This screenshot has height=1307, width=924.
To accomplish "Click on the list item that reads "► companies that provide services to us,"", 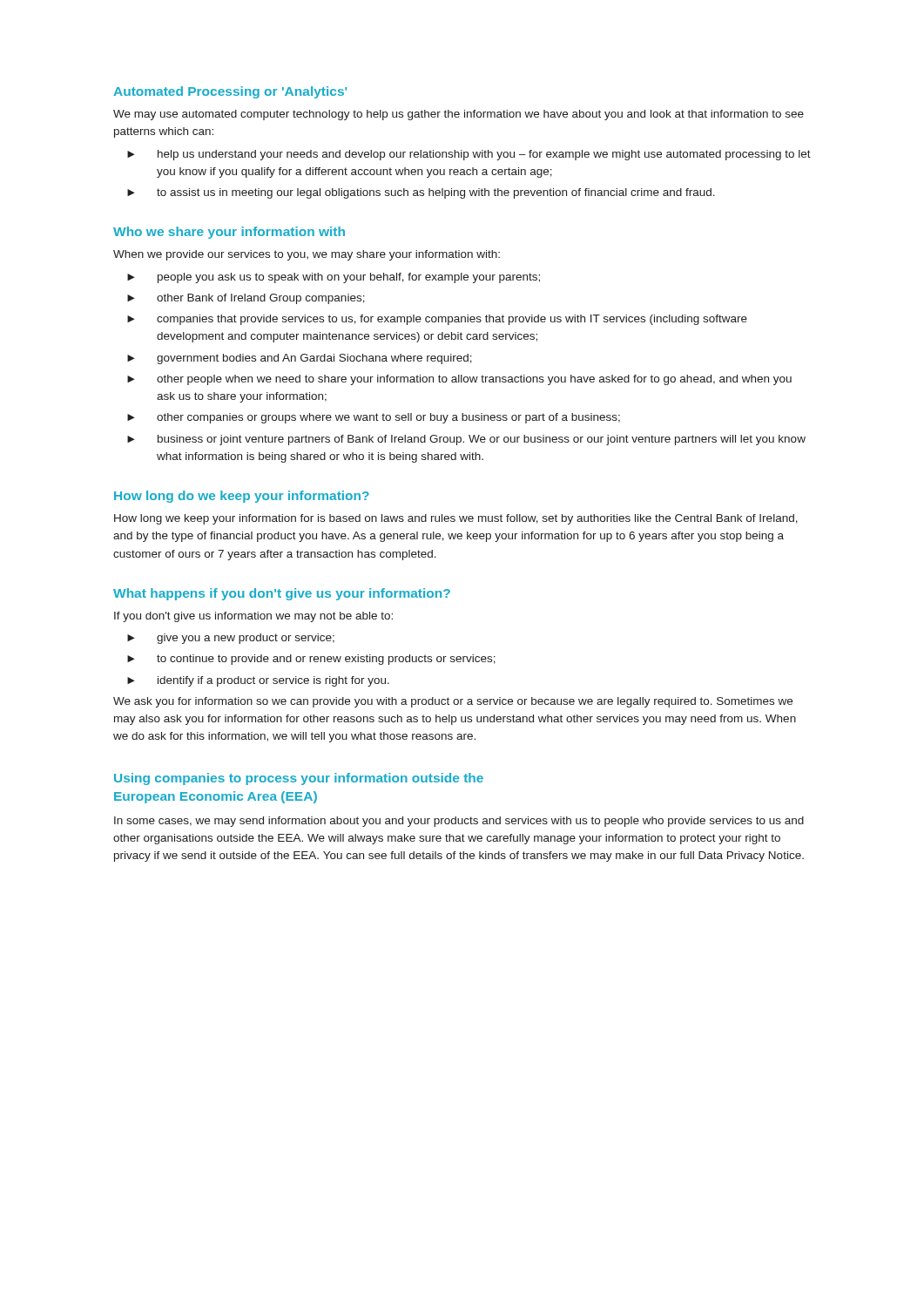I will 462,328.
